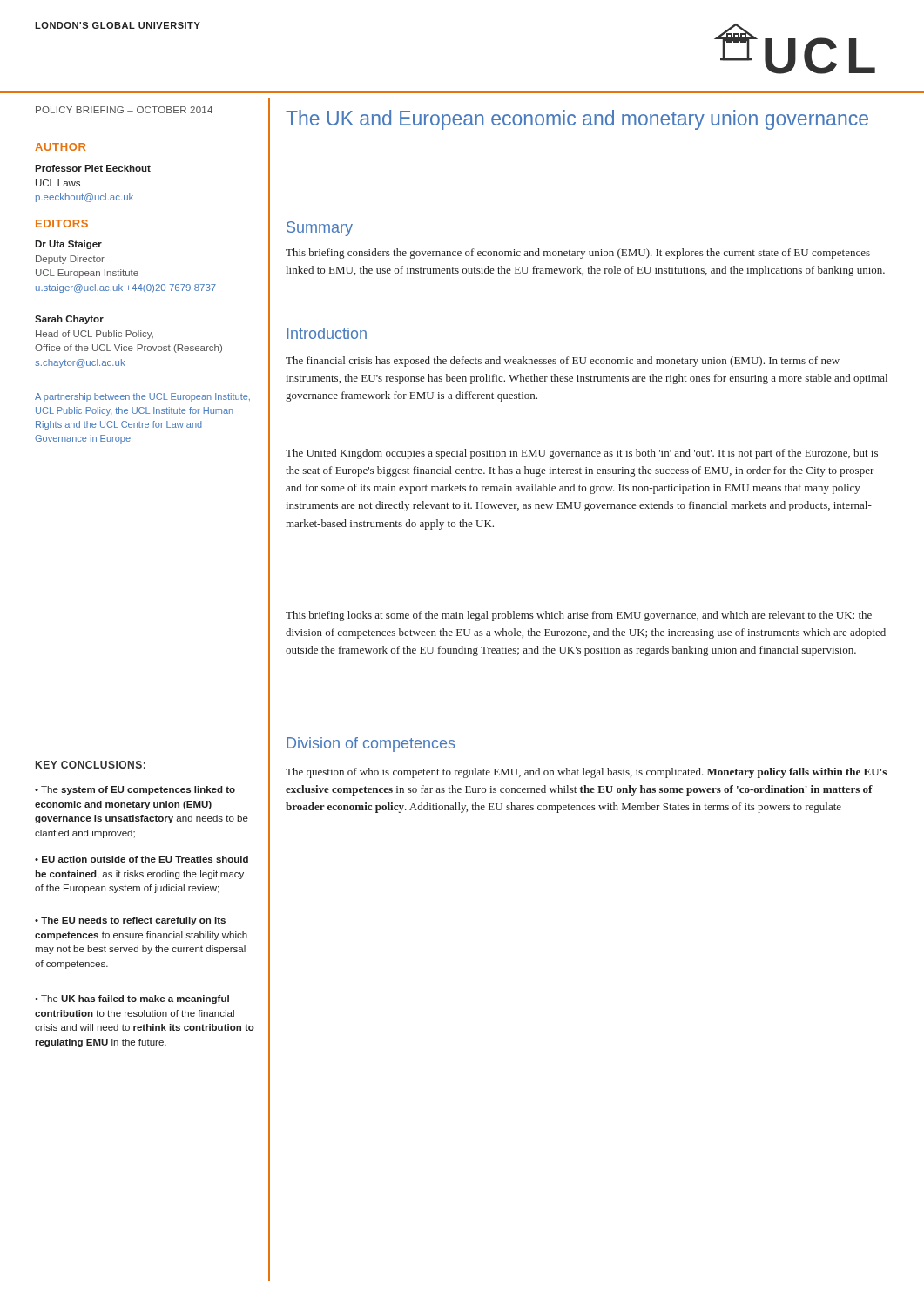Locate the logo
The image size is (924, 1307).
point(799,49)
